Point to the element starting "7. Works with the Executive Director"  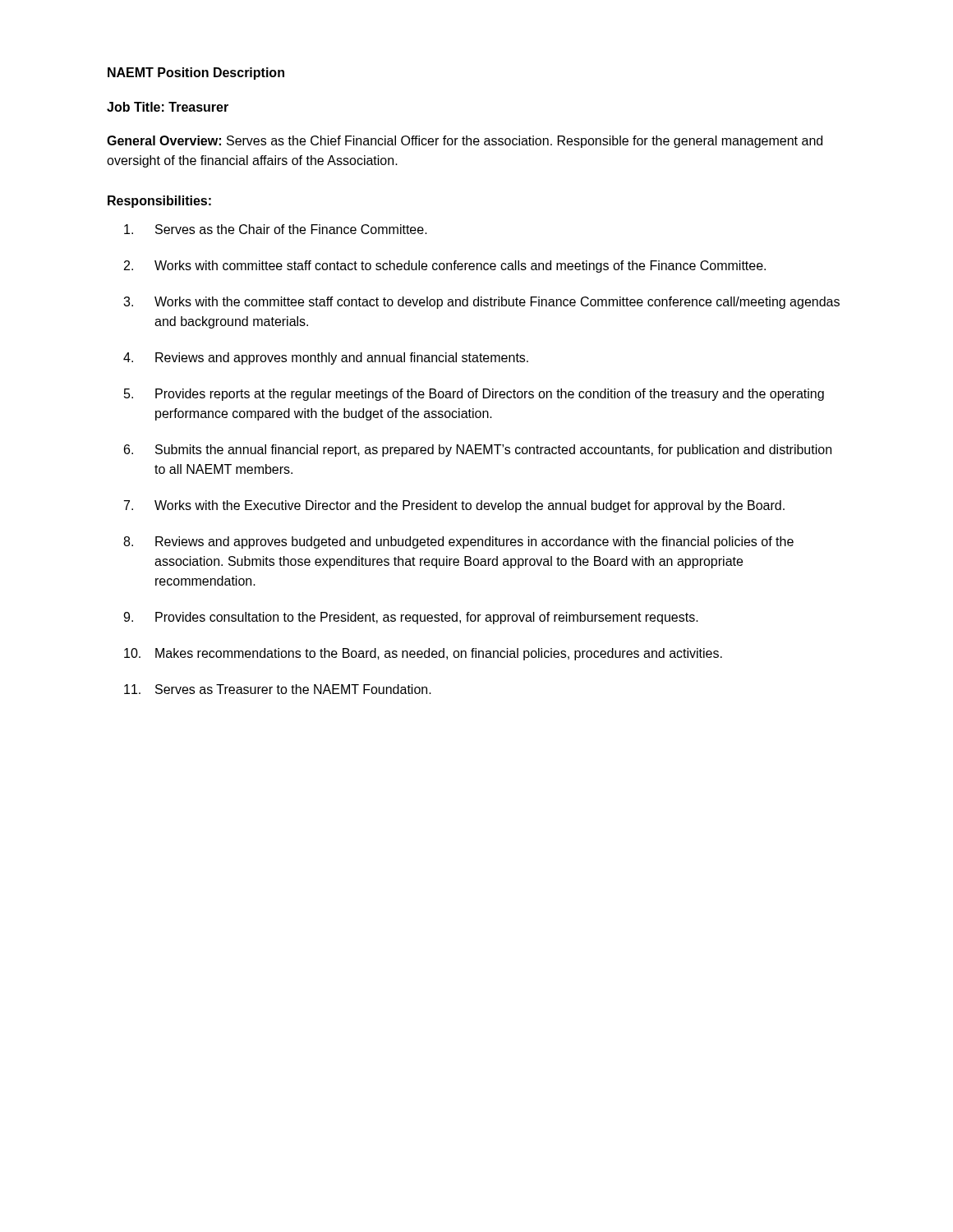click(485, 506)
